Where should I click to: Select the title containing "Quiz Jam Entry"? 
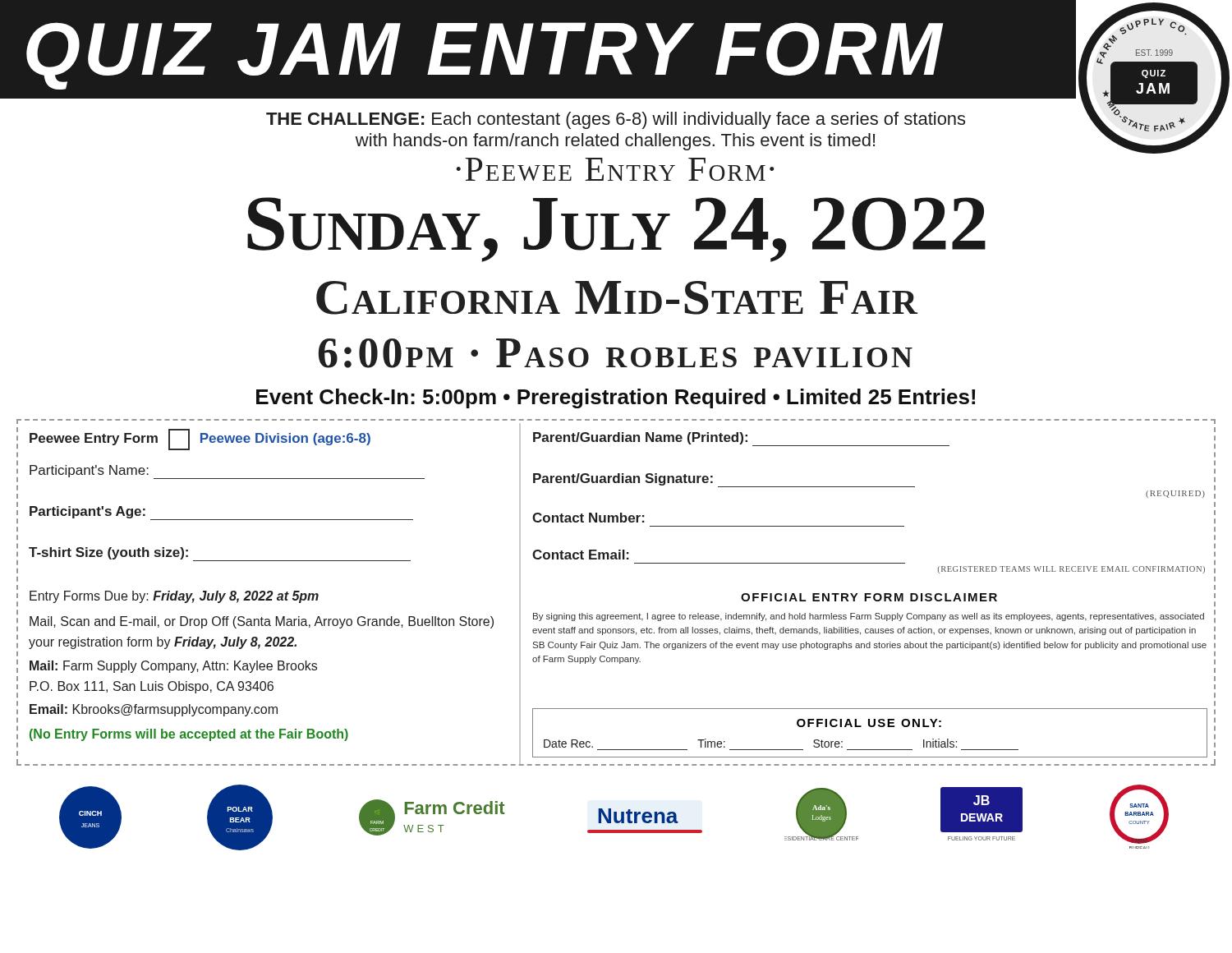[x=473, y=49]
